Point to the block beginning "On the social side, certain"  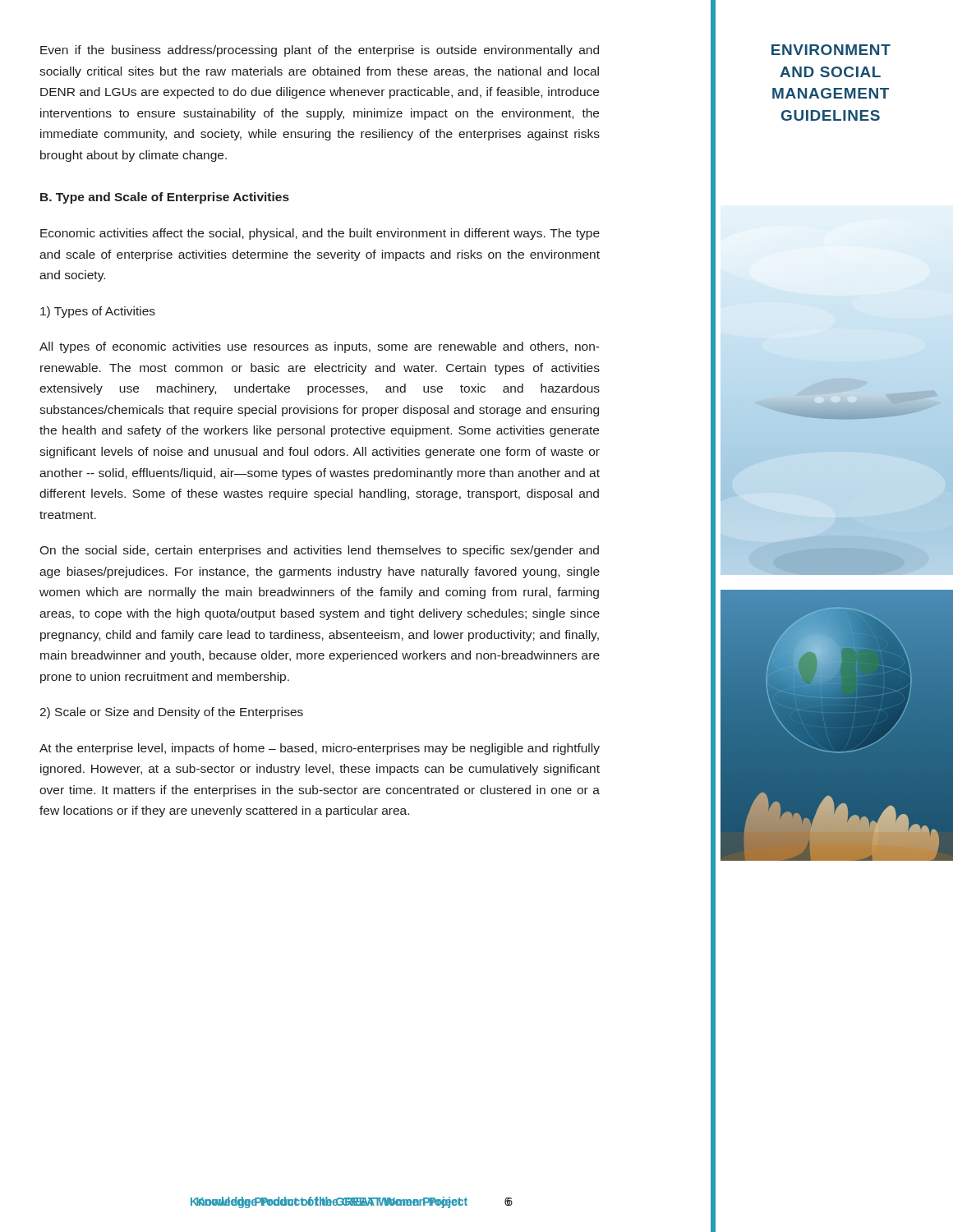tap(320, 613)
